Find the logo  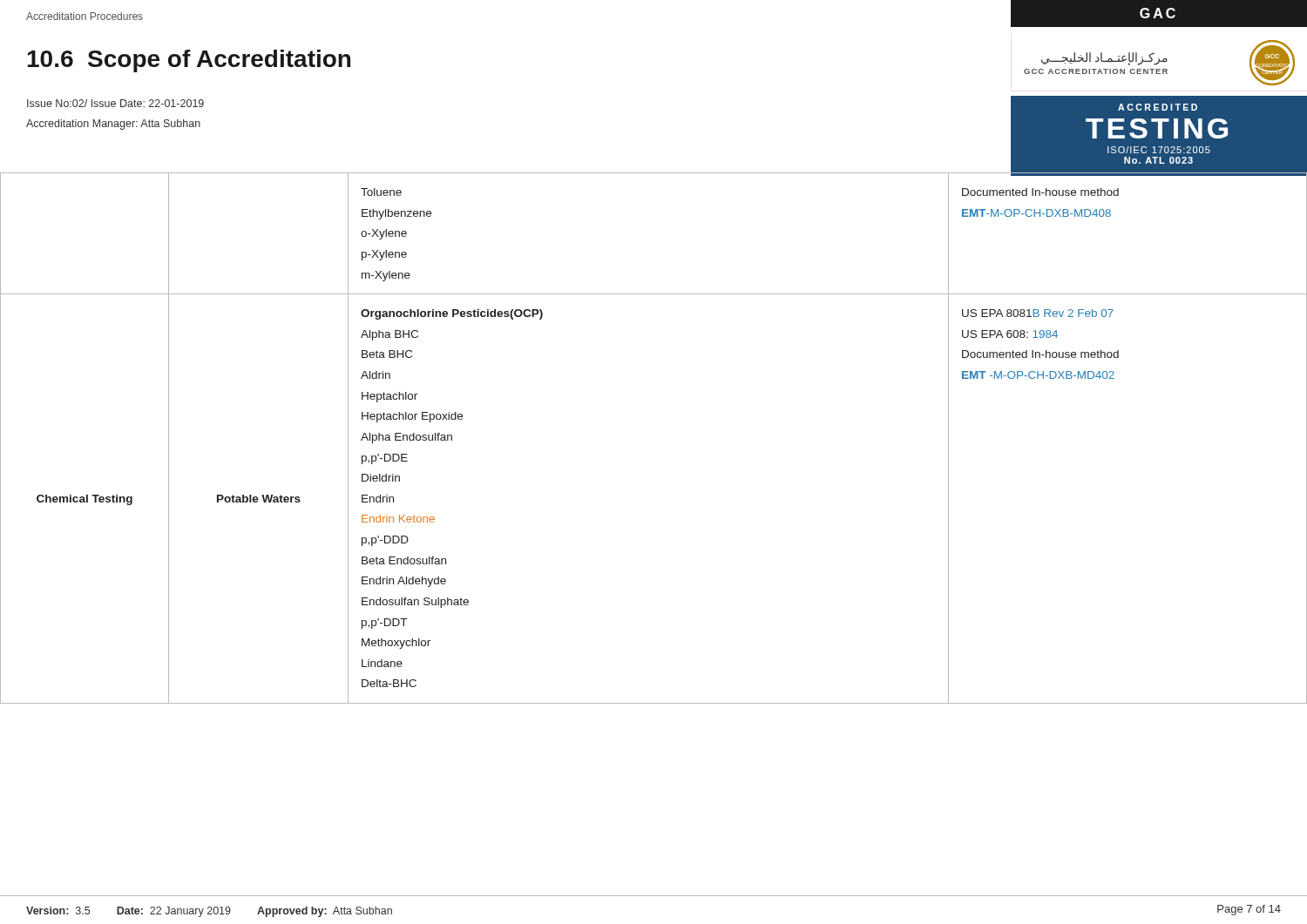point(1159,62)
